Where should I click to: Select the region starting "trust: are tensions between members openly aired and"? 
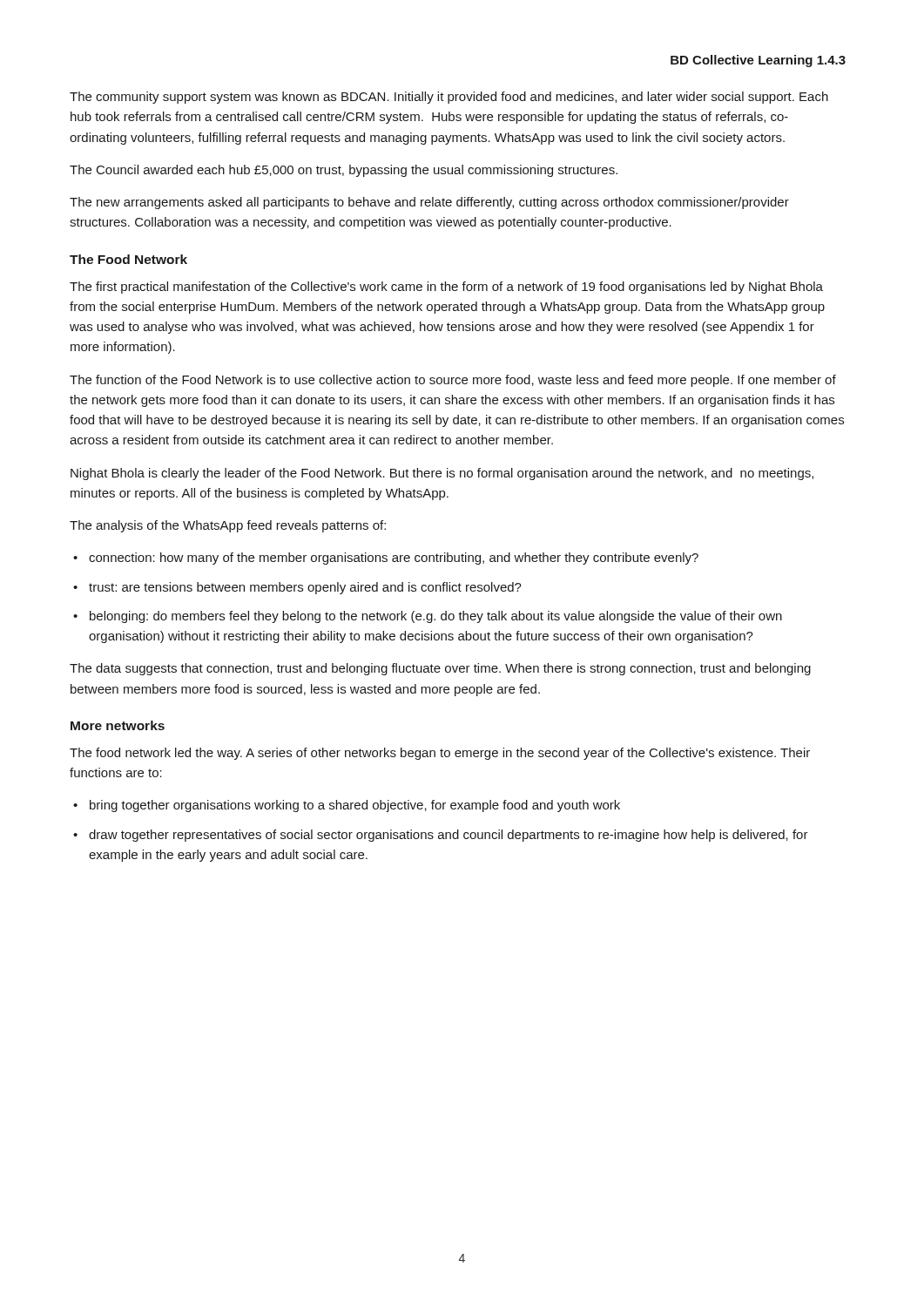(305, 586)
